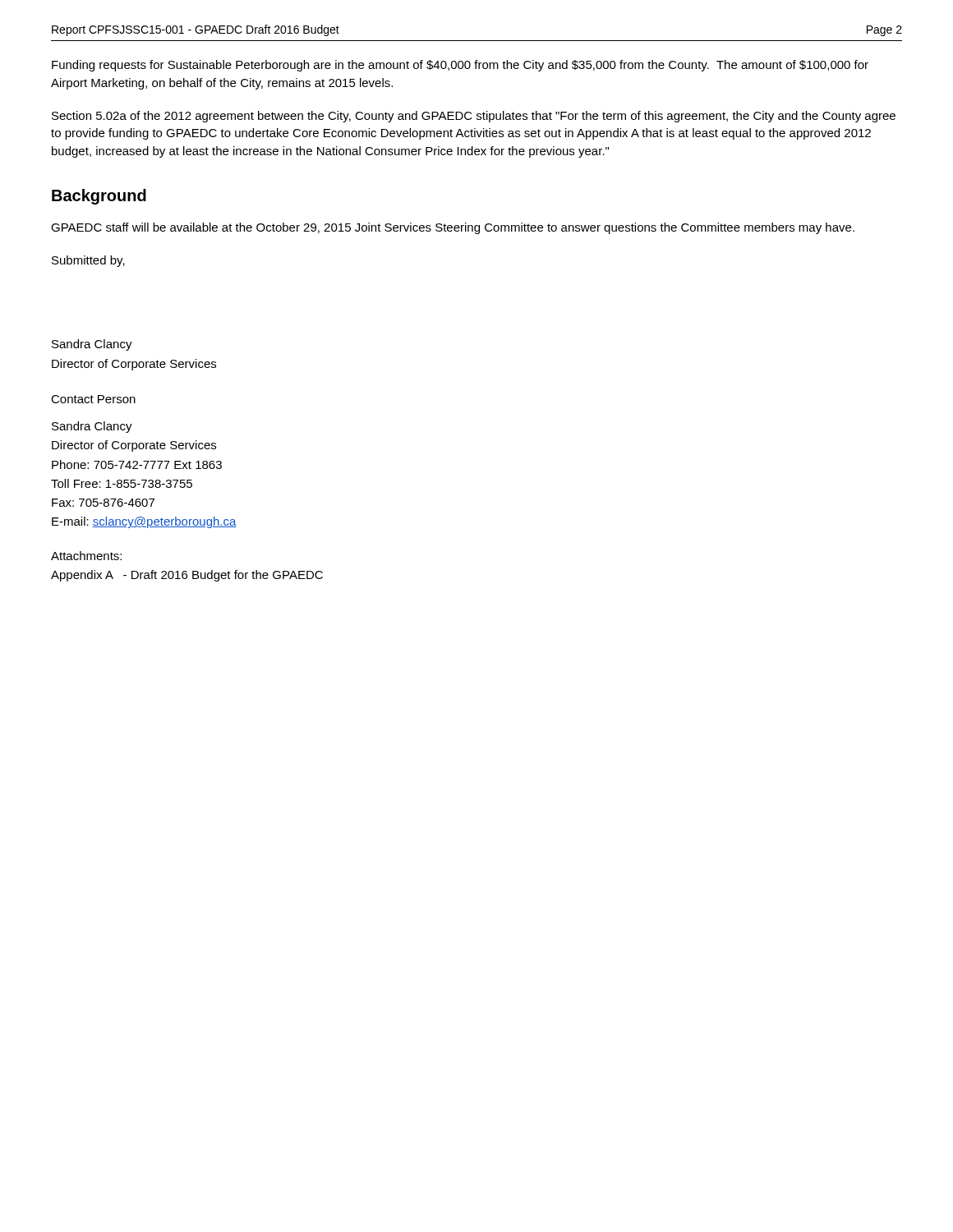Locate the text block starting "GPAEDC staff will be"

[453, 227]
